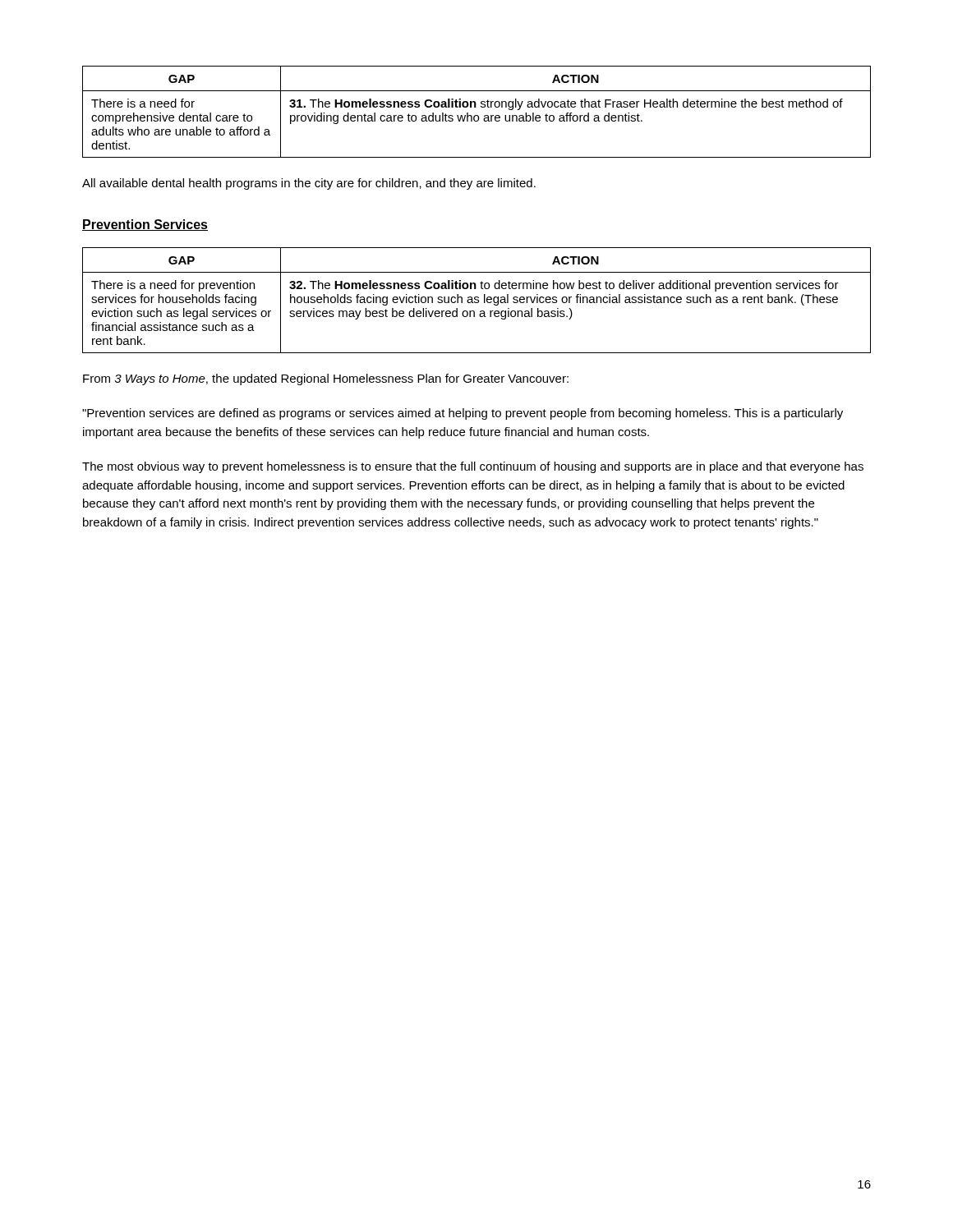The width and height of the screenshot is (953, 1232).
Task: Click on the element starting "The most obvious way to"
Action: point(473,494)
